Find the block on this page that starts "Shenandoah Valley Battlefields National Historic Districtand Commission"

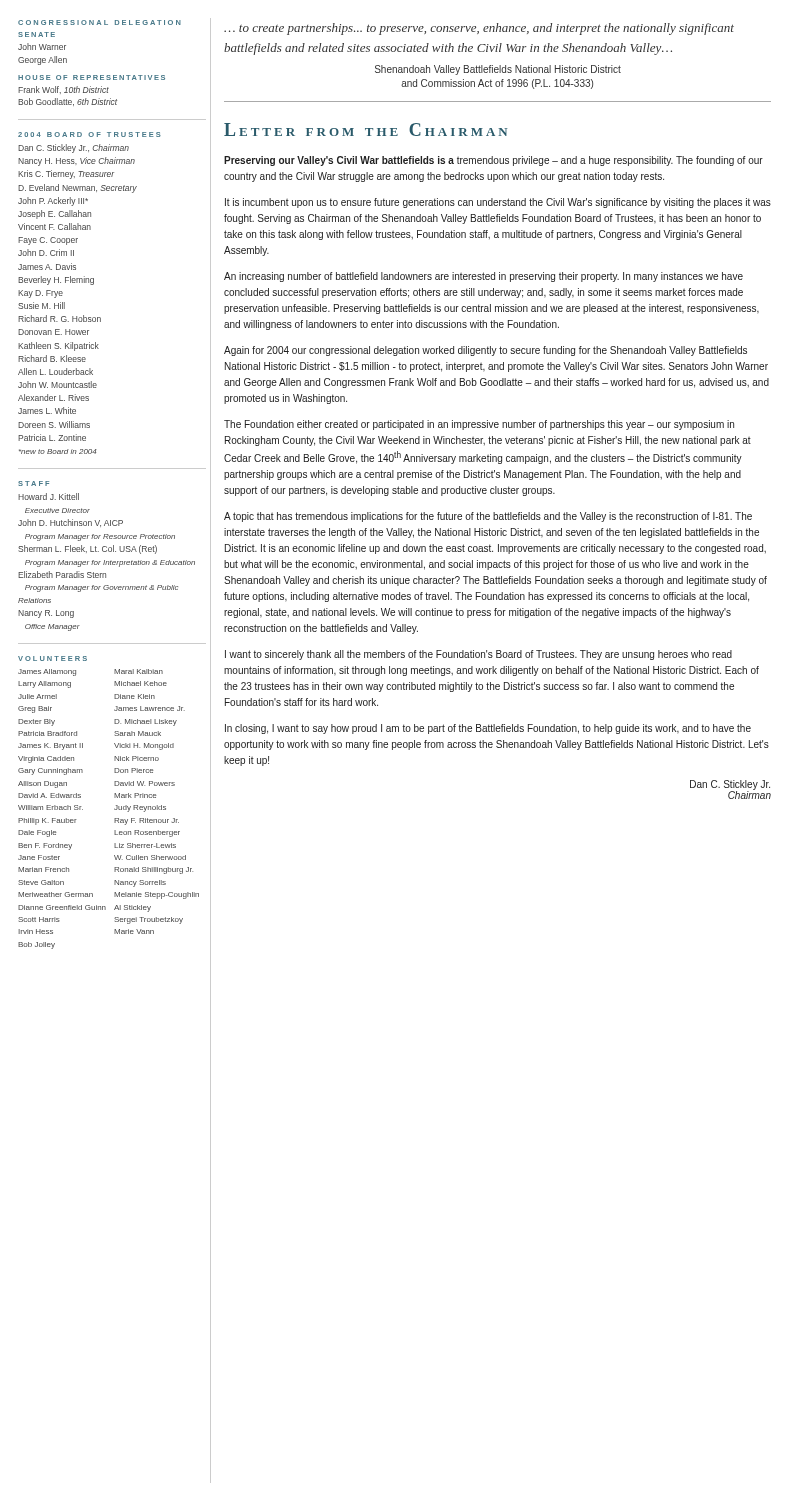(x=497, y=77)
